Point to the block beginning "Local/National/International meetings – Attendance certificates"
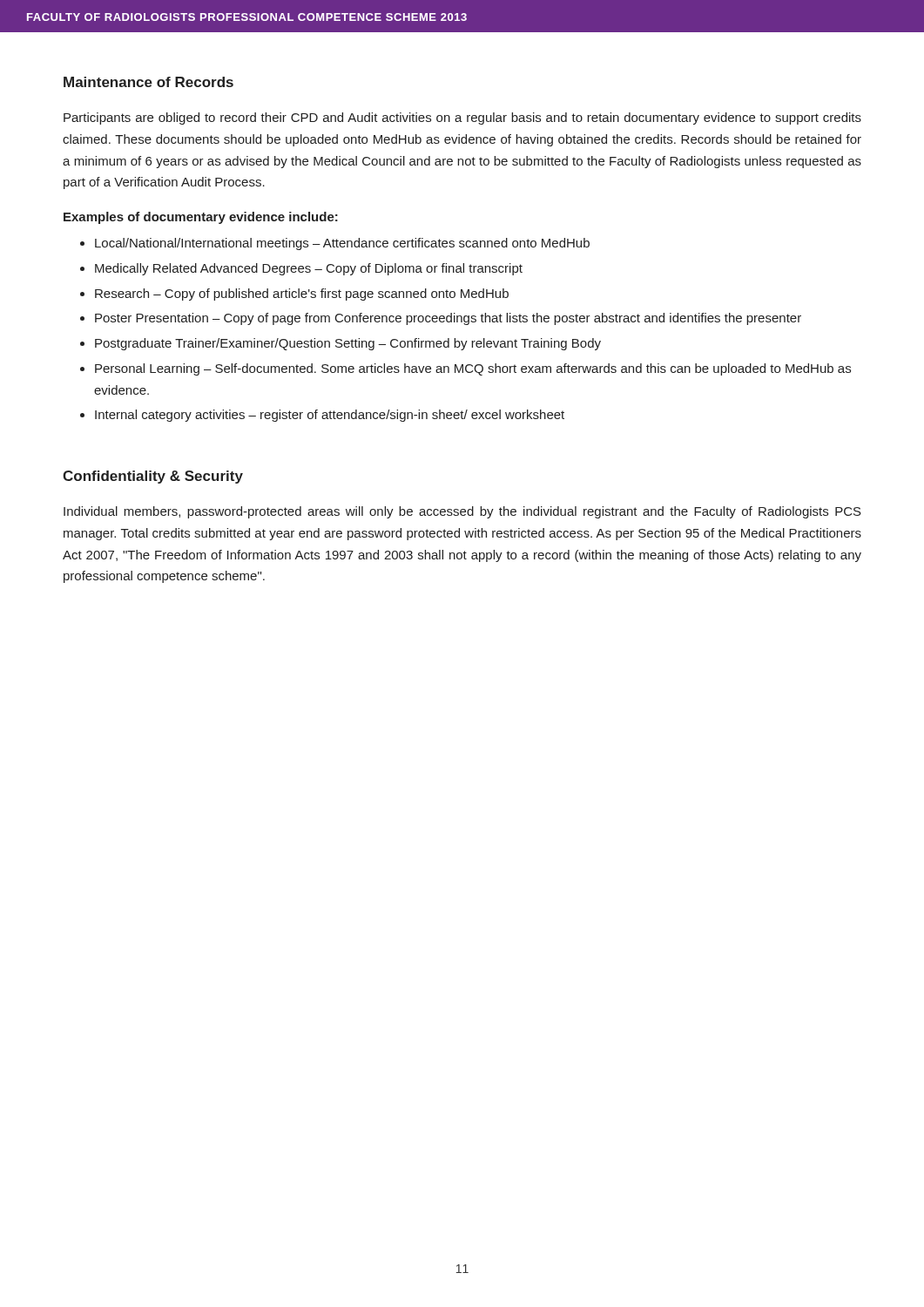924x1307 pixels. (342, 243)
